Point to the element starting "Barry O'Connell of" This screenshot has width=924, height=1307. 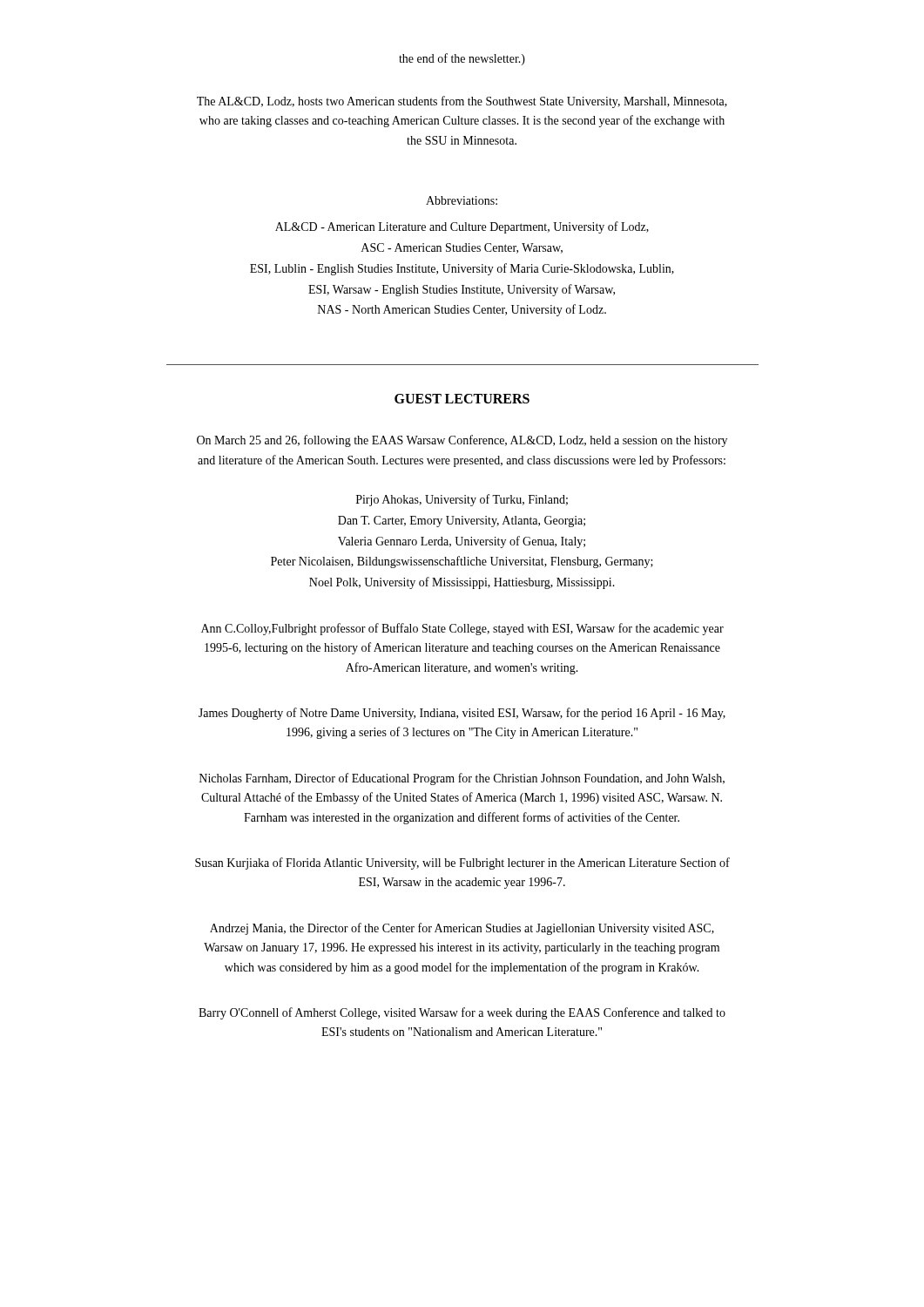pyautogui.click(x=462, y=1023)
